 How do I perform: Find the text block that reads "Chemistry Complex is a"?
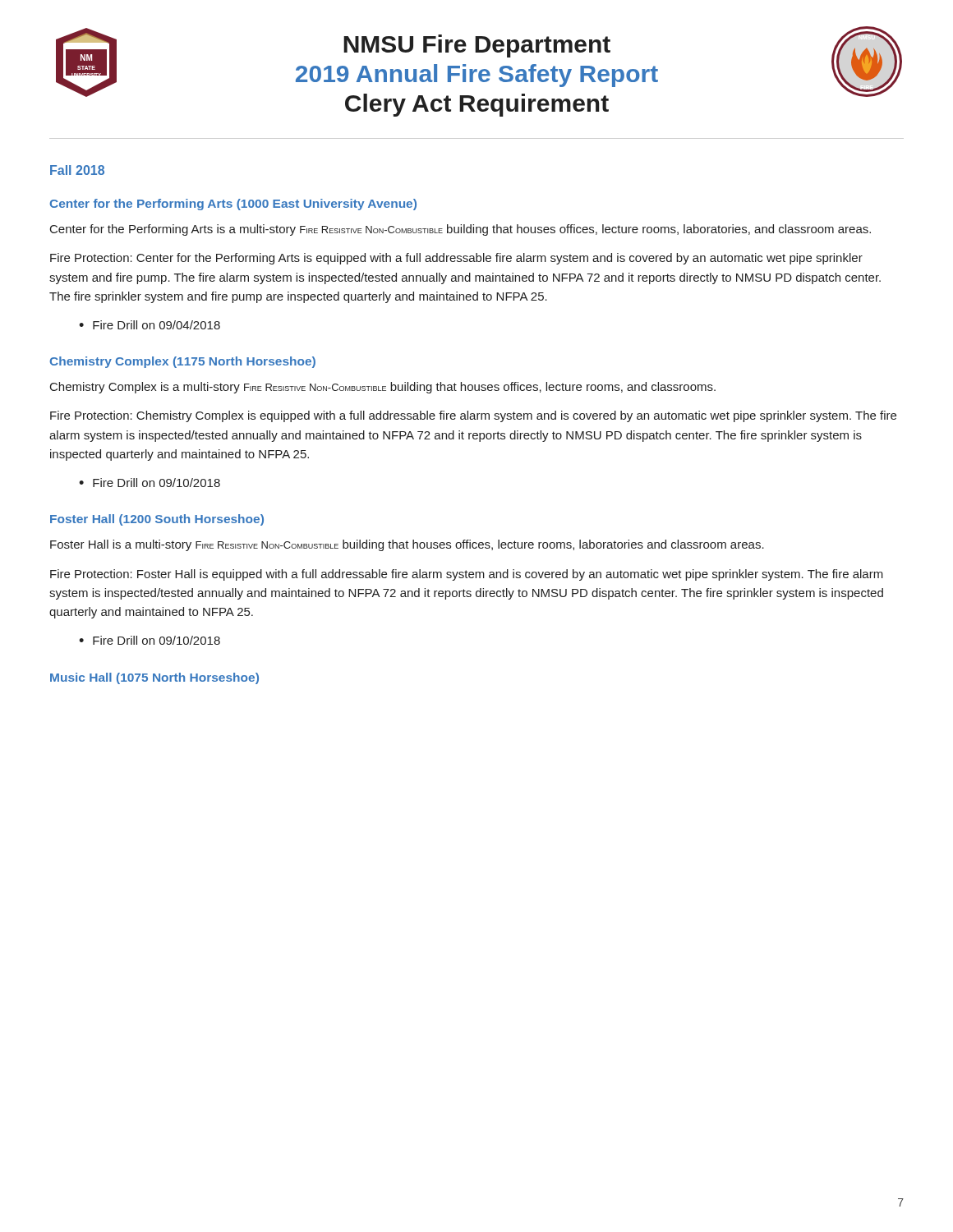point(383,387)
